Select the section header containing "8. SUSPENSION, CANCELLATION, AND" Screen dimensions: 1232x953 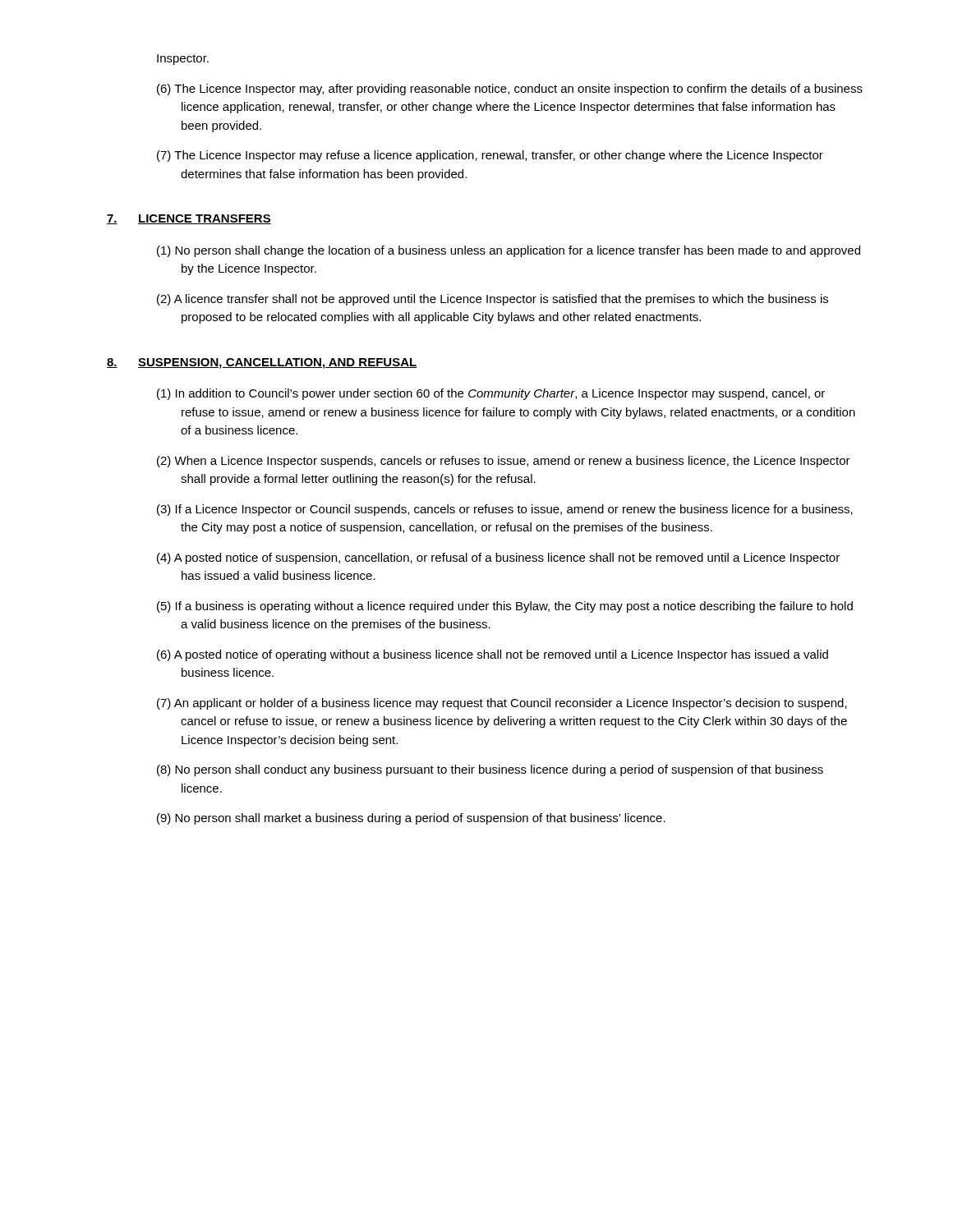click(262, 362)
